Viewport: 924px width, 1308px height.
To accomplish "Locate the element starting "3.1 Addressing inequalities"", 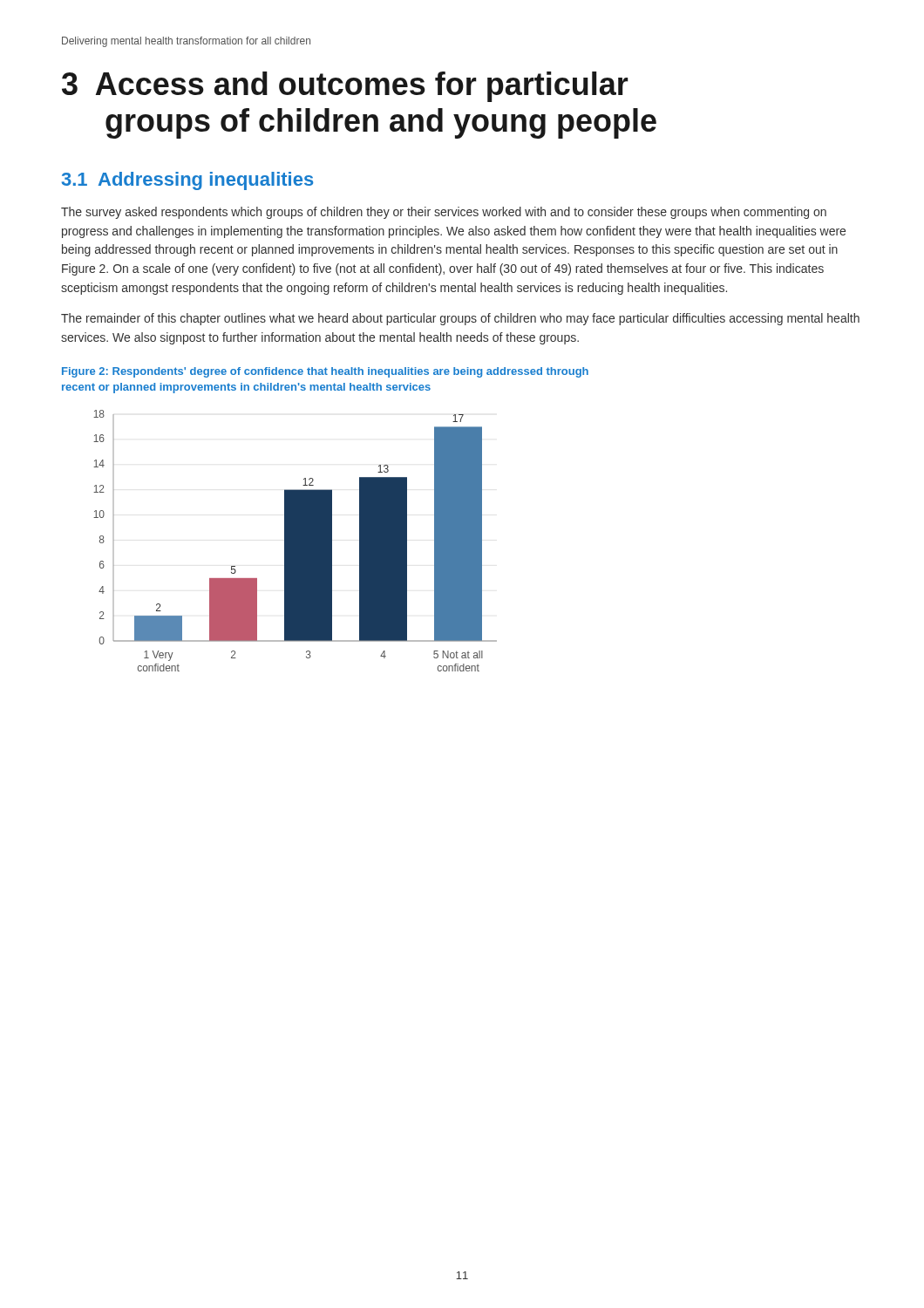I will [x=187, y=179].
